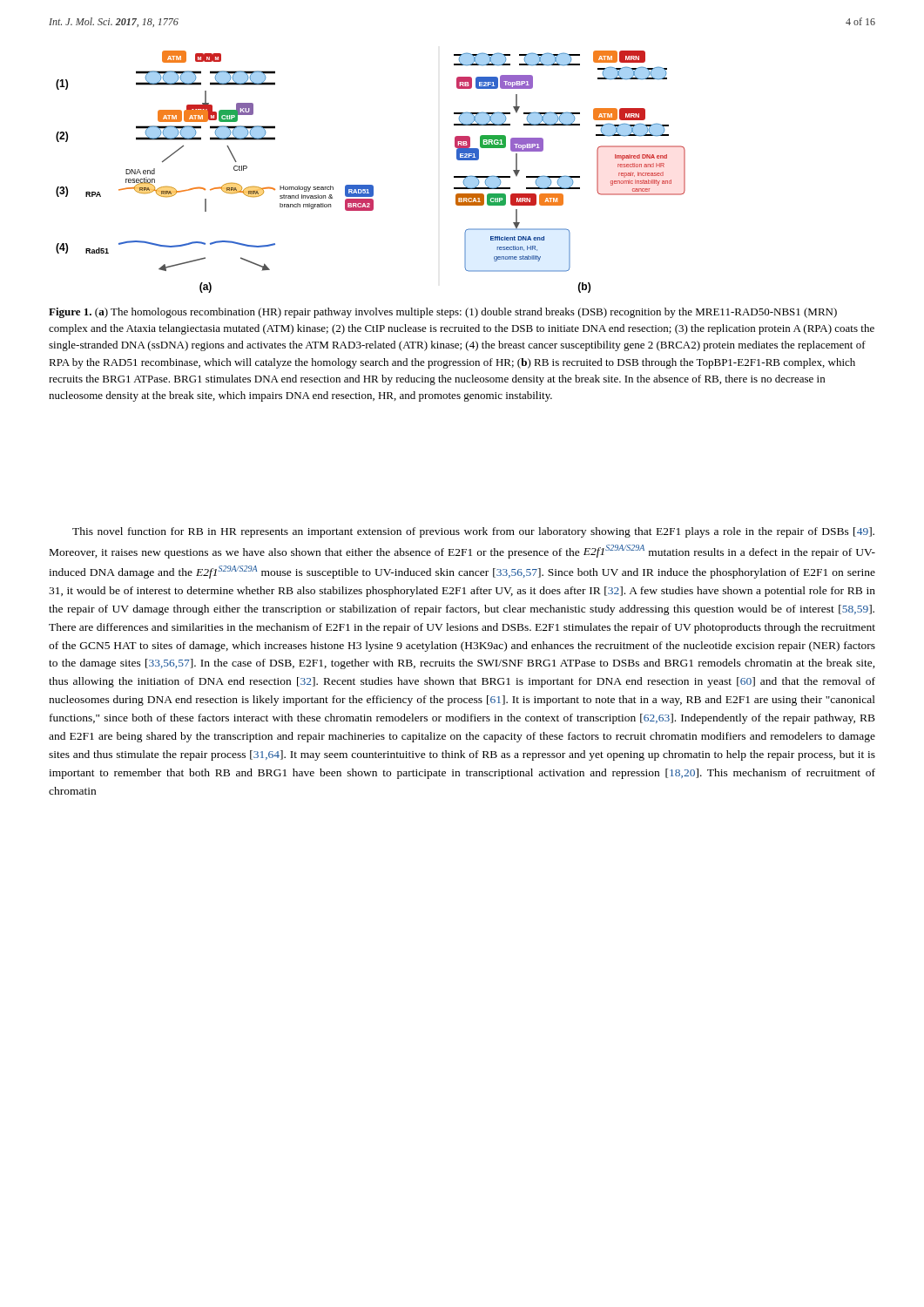The image size is (924, 1307).
Task: Locate the illustration
Action: click(462, 168)
